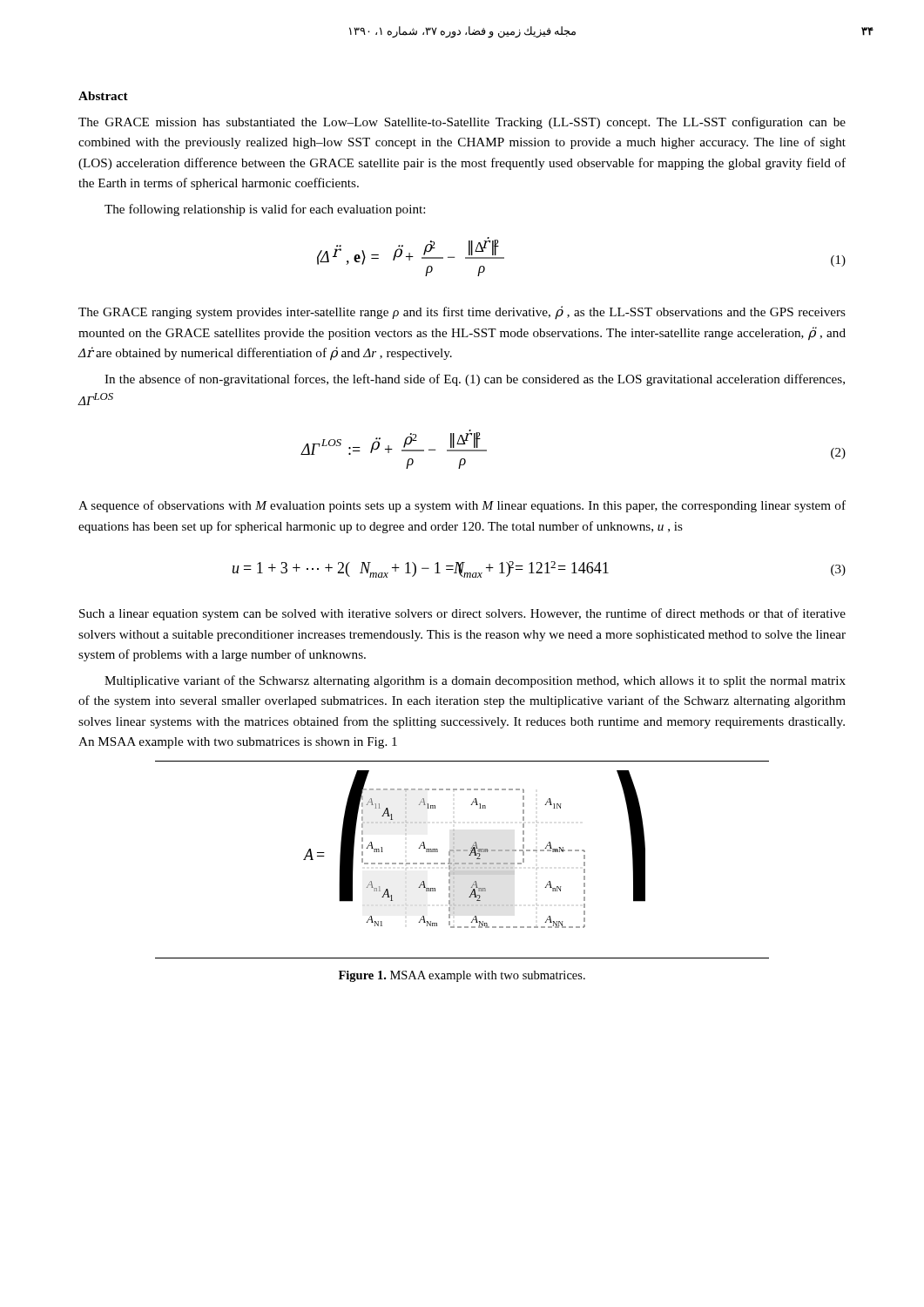Find the formula on this page that starts "ΔΓ LOS := ρ̈ + ρ̇"
This screenshot has width=924, height=1307.
(x=462, y=453)
